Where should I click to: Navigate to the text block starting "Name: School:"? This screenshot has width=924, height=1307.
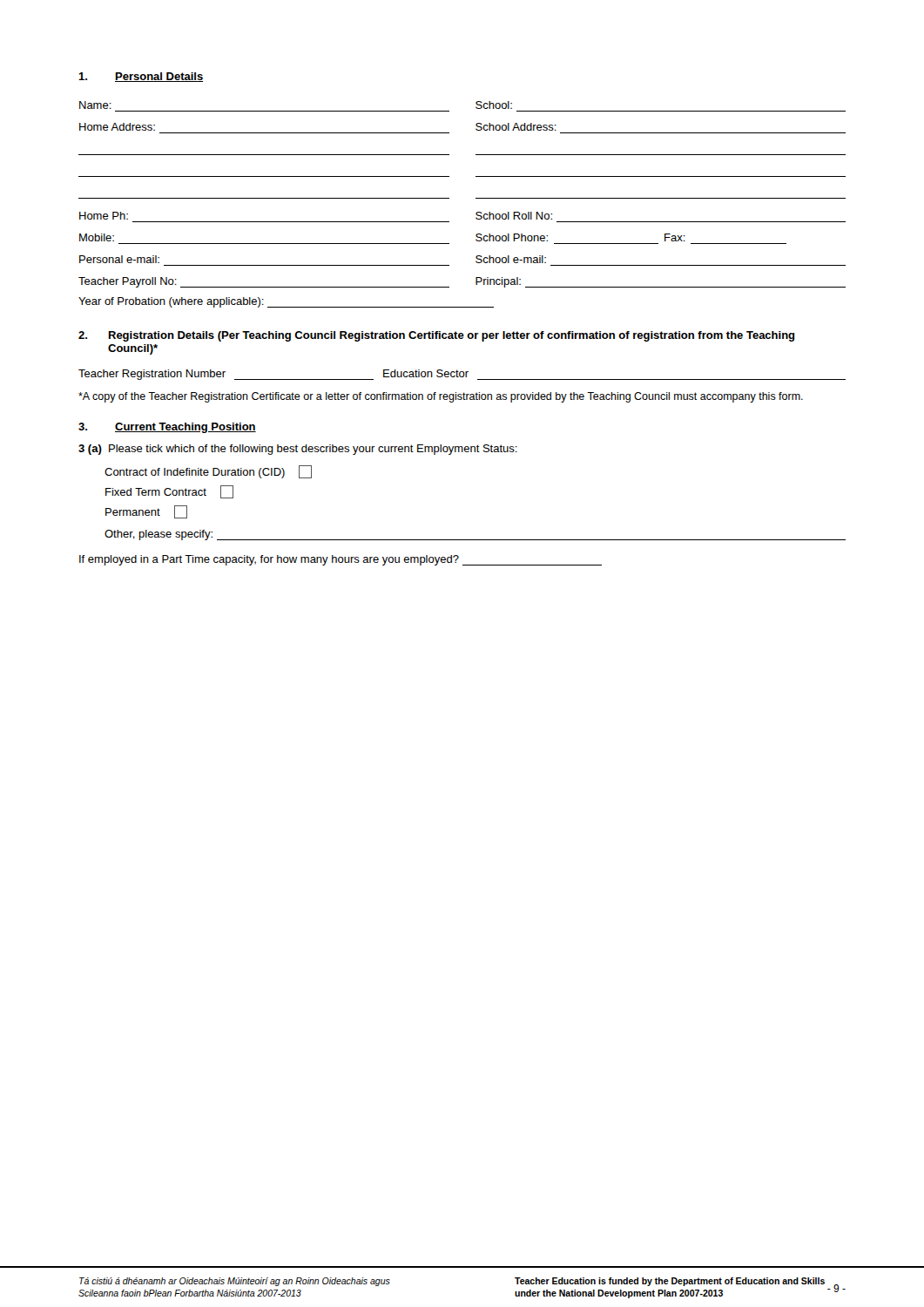tap(94, 105)
